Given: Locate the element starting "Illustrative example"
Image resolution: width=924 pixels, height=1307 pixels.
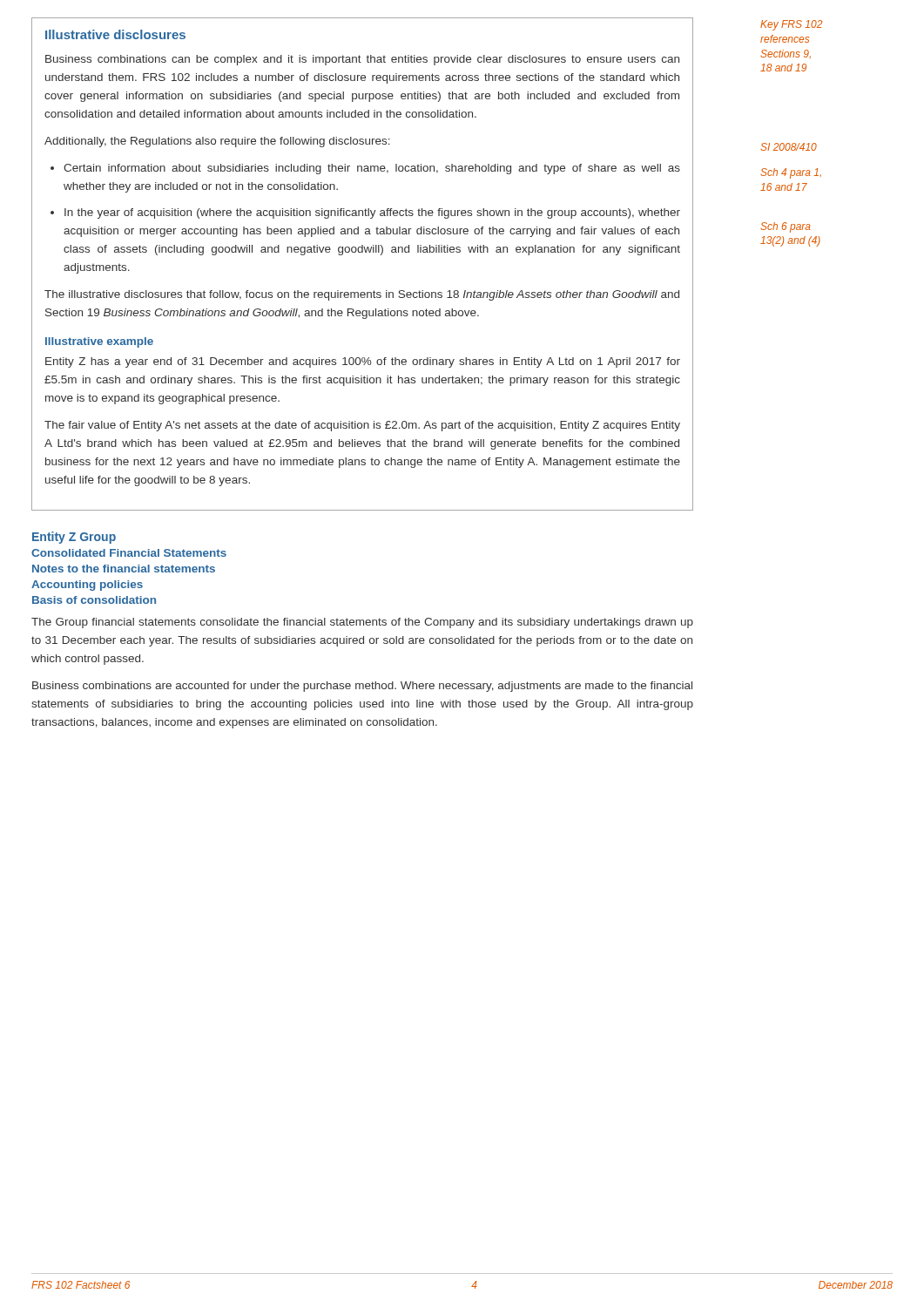Looking at the screenshot, I should pos(99,342).
